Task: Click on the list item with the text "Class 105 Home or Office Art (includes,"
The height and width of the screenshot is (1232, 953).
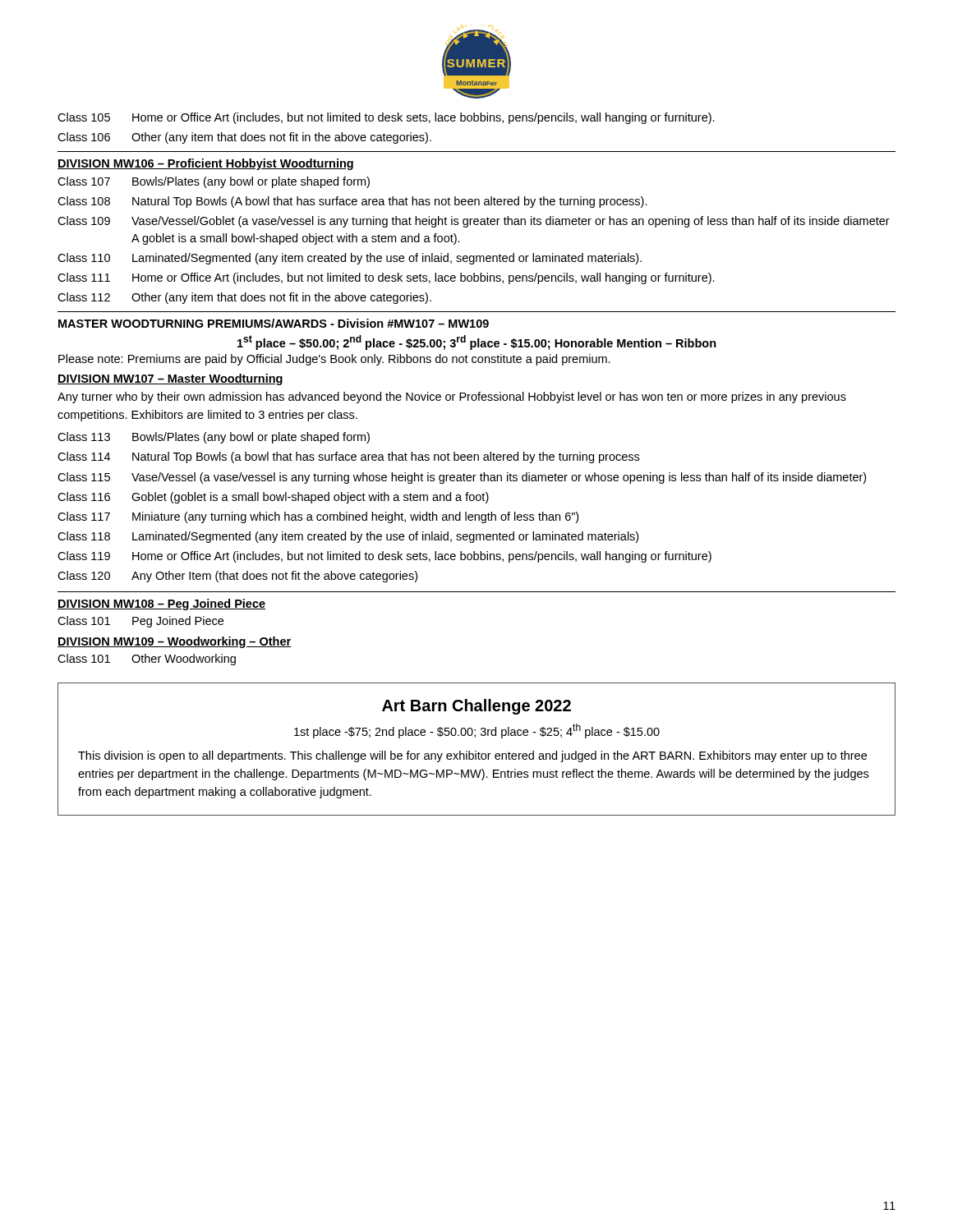Action: (x=476, y=118)
